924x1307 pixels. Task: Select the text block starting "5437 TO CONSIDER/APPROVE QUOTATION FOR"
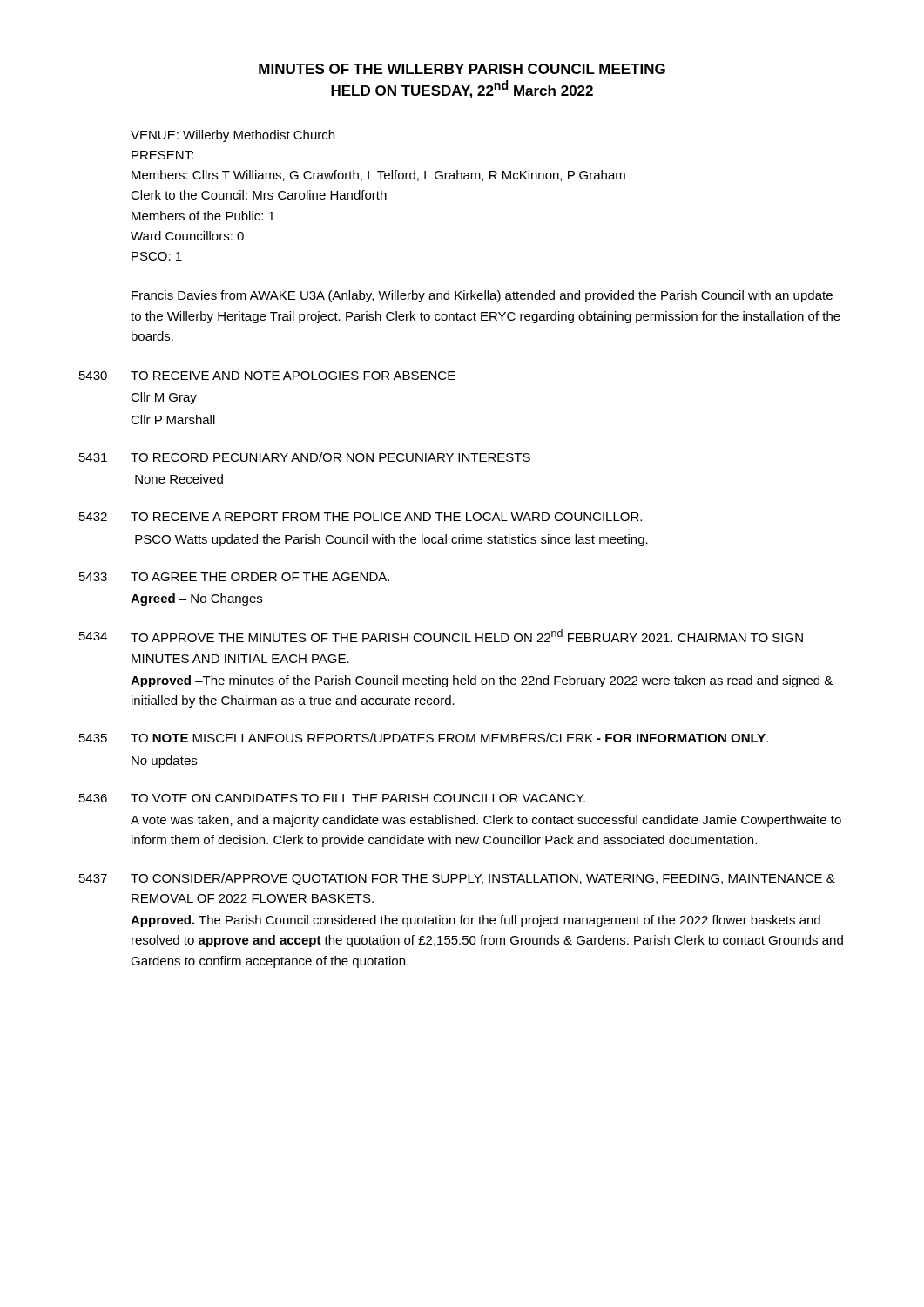pyautogui.click(x=462, y=920)
